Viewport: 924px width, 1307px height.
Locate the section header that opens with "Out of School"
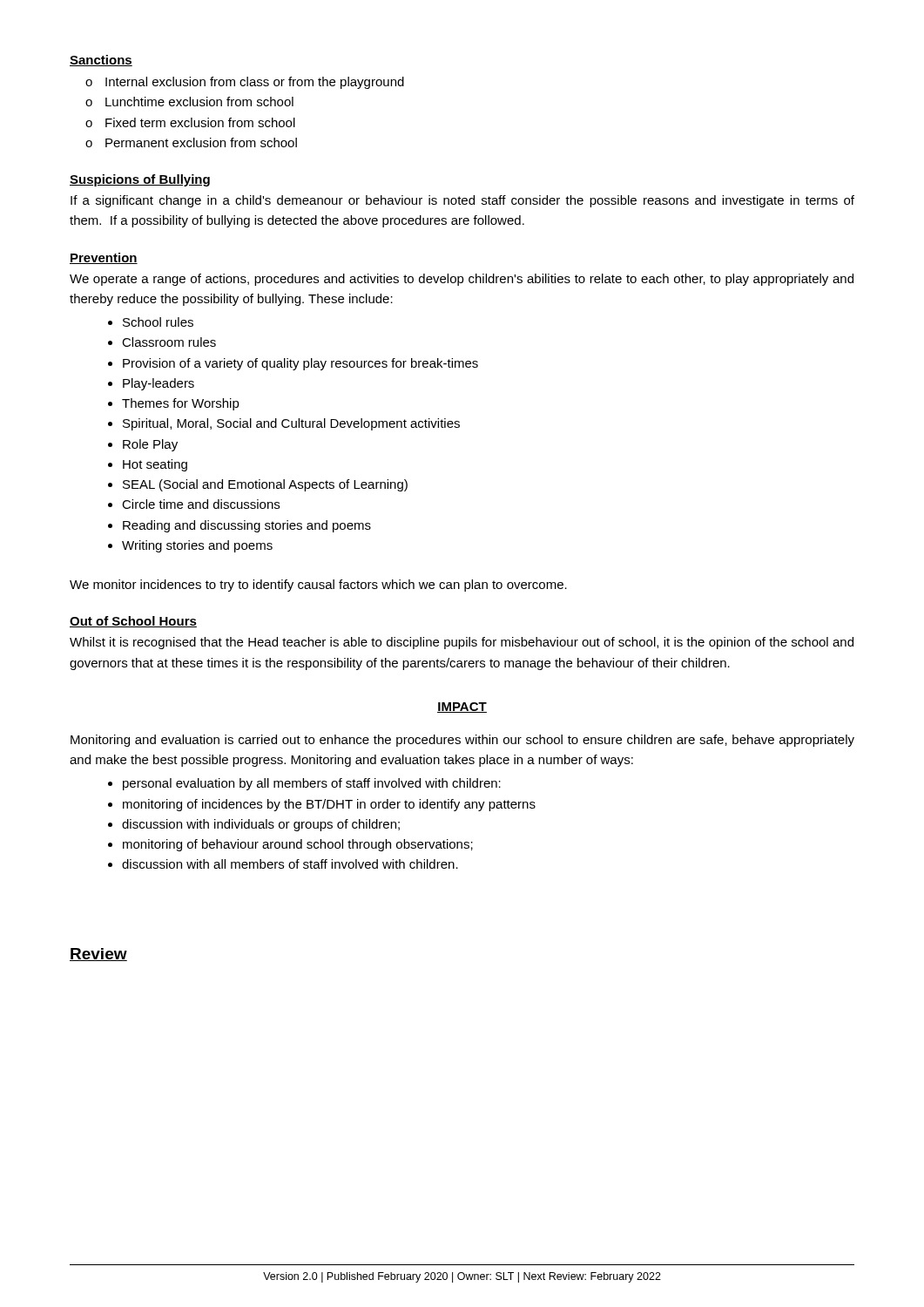pos(133,621)
